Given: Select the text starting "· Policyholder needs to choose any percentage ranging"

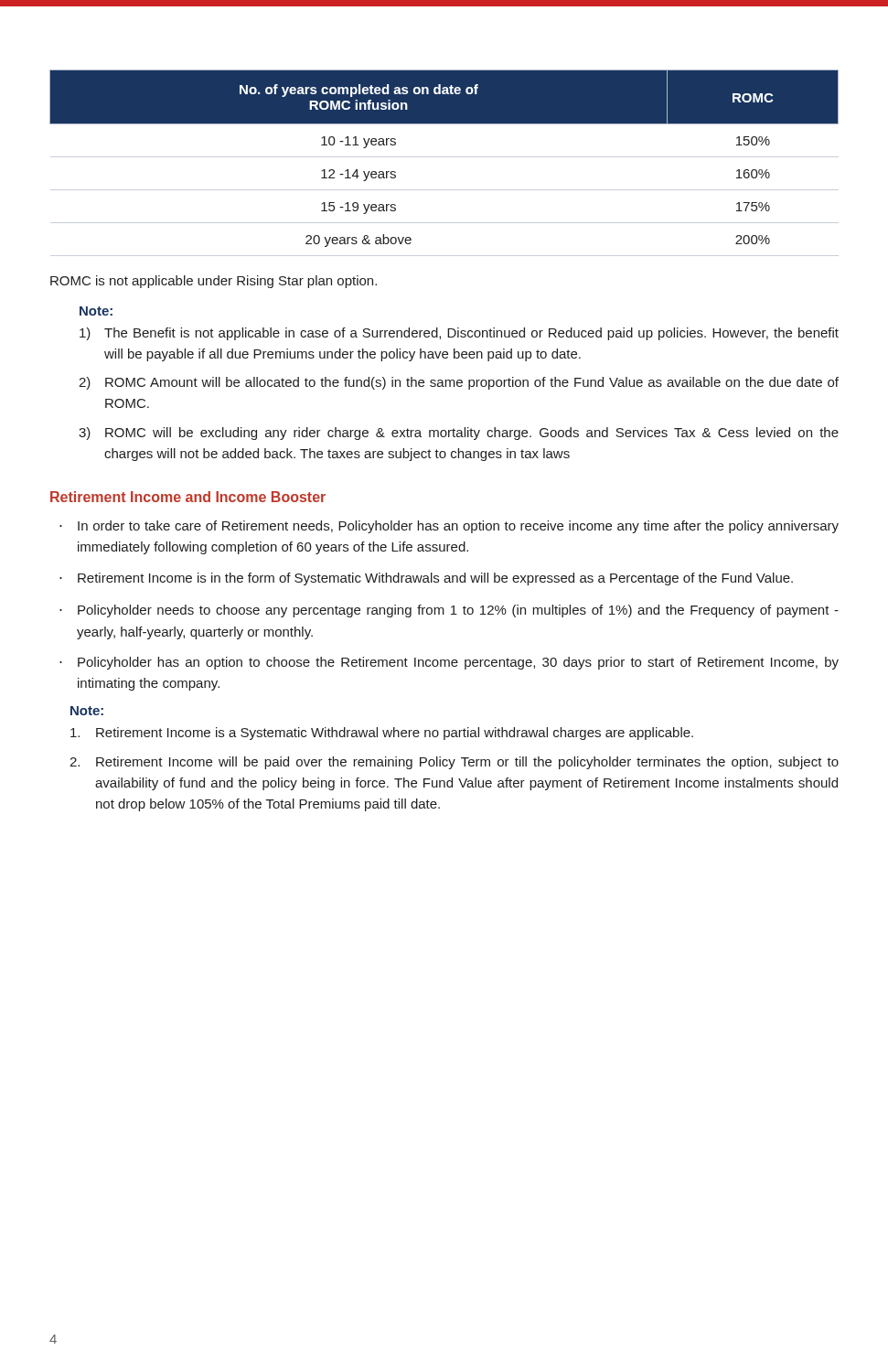Looking at the screenshot, I should [x=449, y=621].
